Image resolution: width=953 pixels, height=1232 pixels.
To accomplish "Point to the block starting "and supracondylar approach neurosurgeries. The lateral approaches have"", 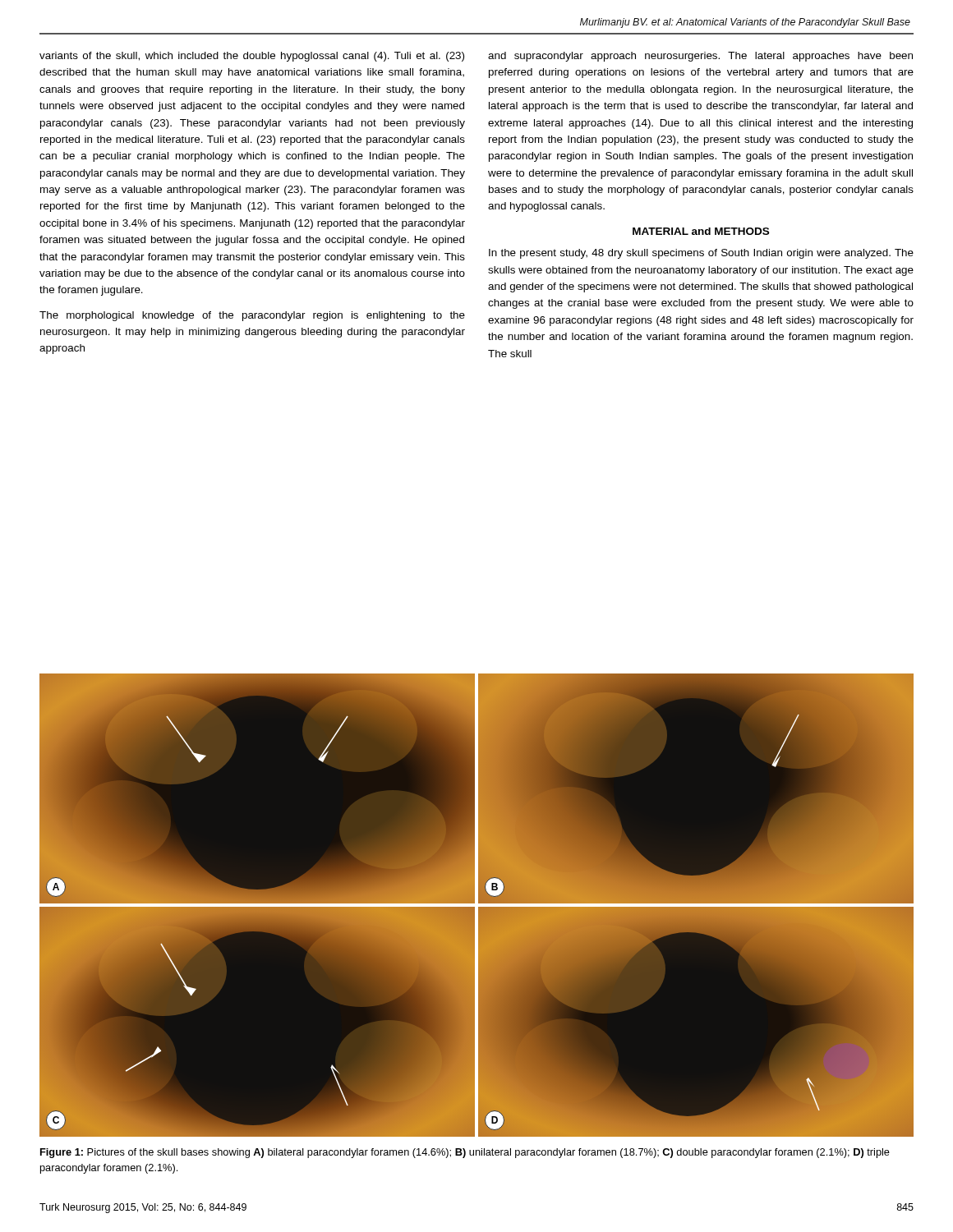I will (x=701, y=131).
